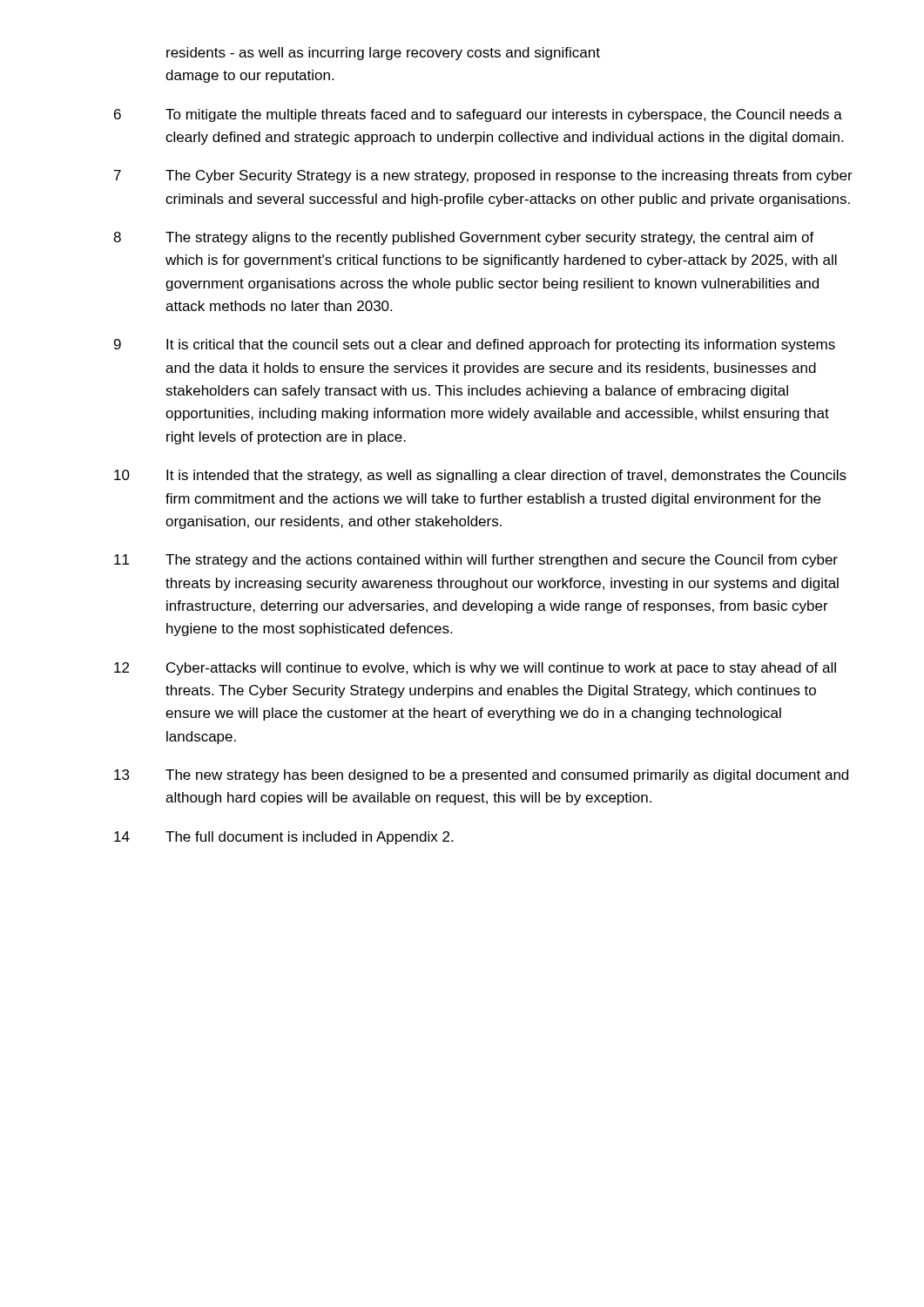This screenshot has height=1307, width=924.
Task: Select the list item with the text "6 To mitigate the multiple threats faced"
Action: 484,126
